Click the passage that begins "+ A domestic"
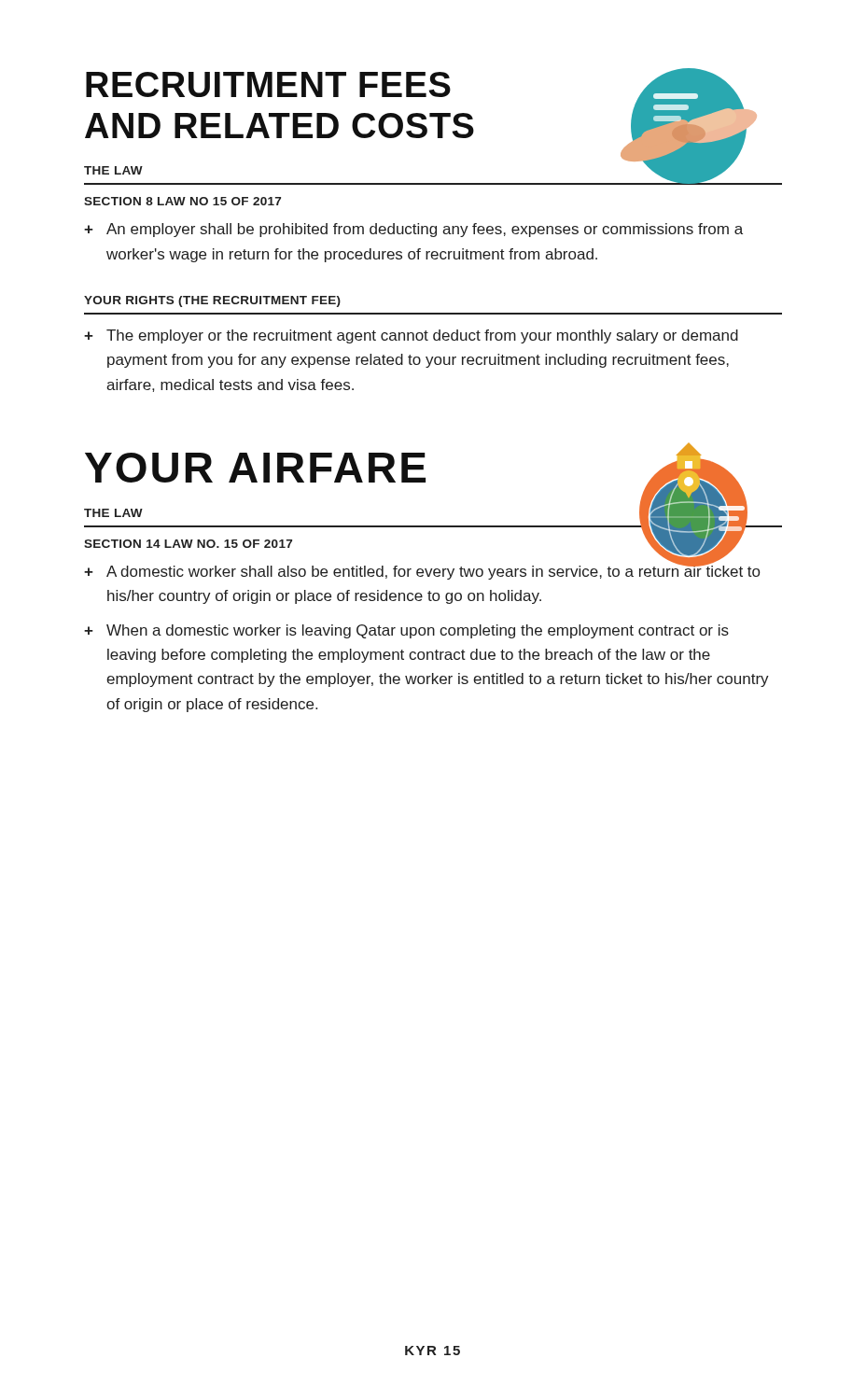 tap(433, 585)
